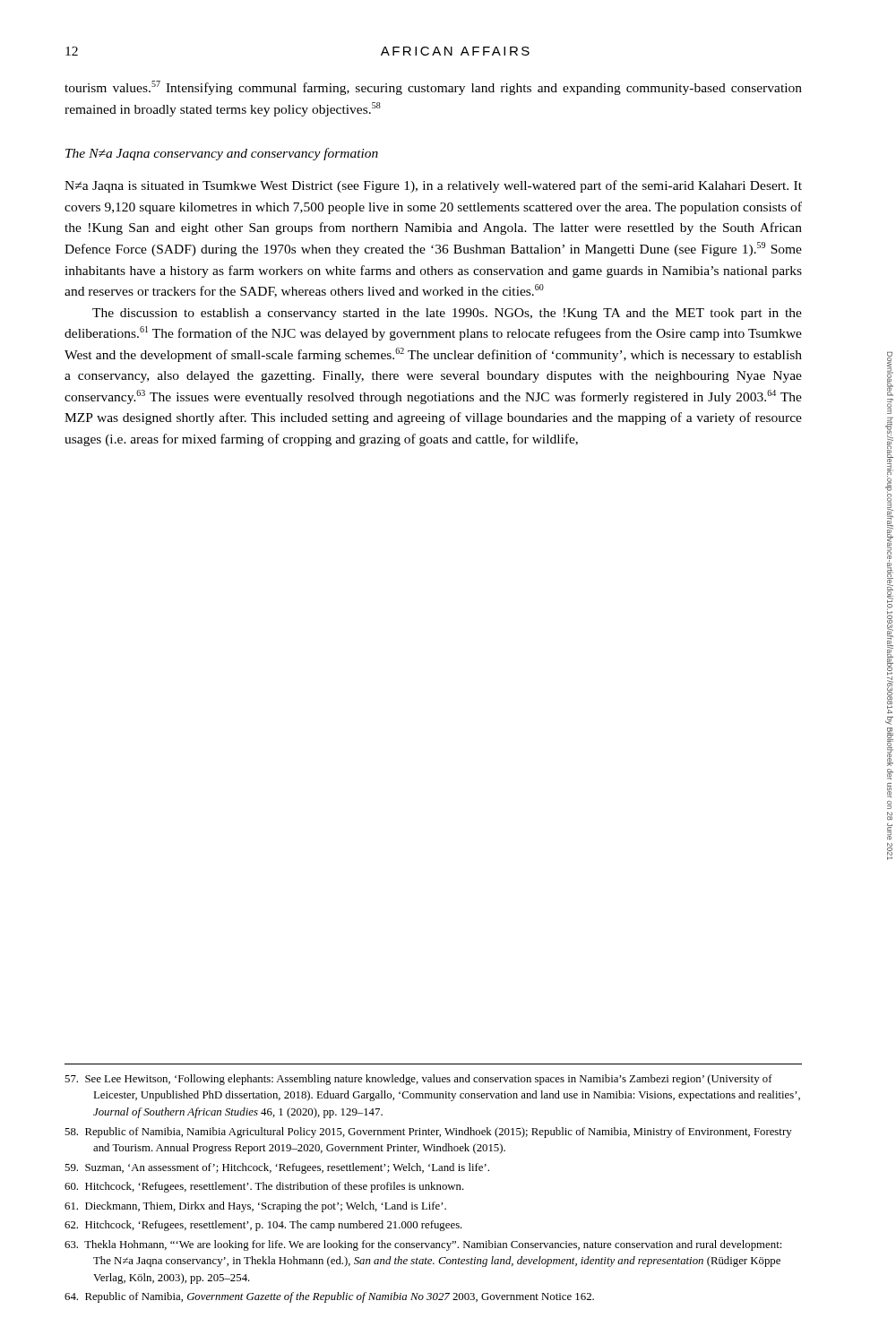896x1344 pixels.
Task: Find the footnote that says "Republic of Namibia, Namibia Agricultural Policy 2015, Government"
Action: tap(428, 1140)
